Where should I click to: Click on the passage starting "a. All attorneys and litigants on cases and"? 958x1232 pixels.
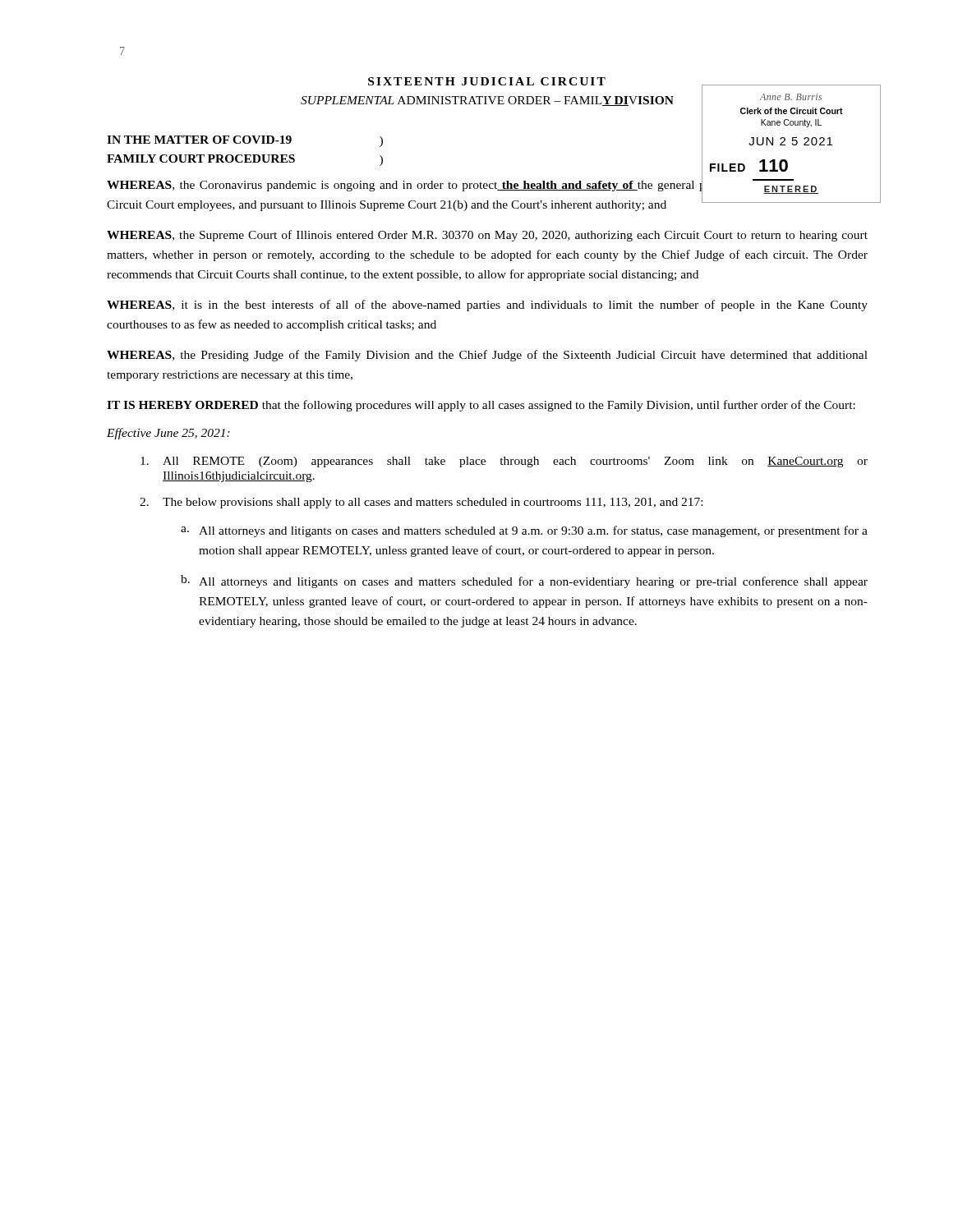[524, 541]
